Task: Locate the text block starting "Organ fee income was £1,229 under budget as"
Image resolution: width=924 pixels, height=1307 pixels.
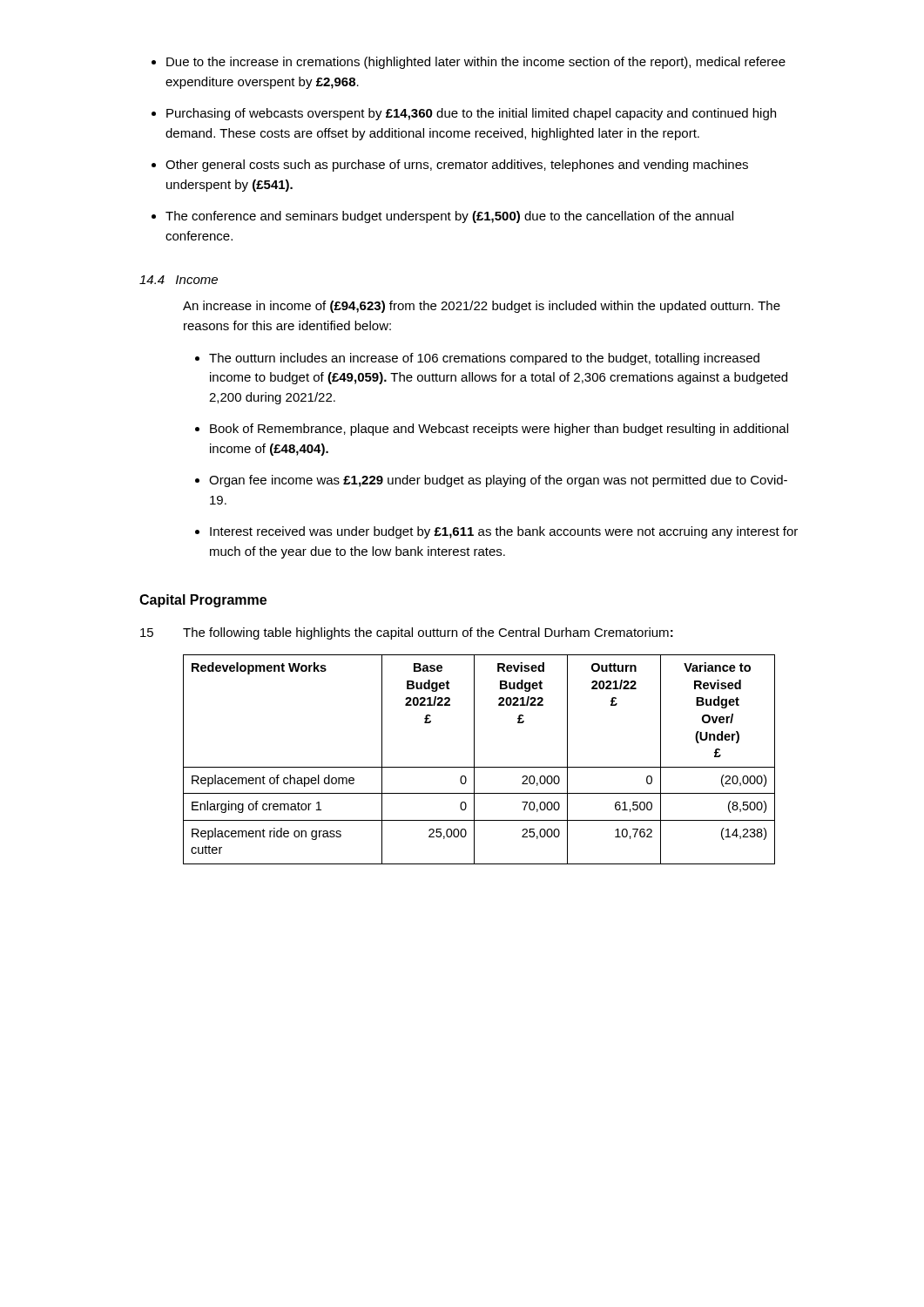Action: point(498,489)
